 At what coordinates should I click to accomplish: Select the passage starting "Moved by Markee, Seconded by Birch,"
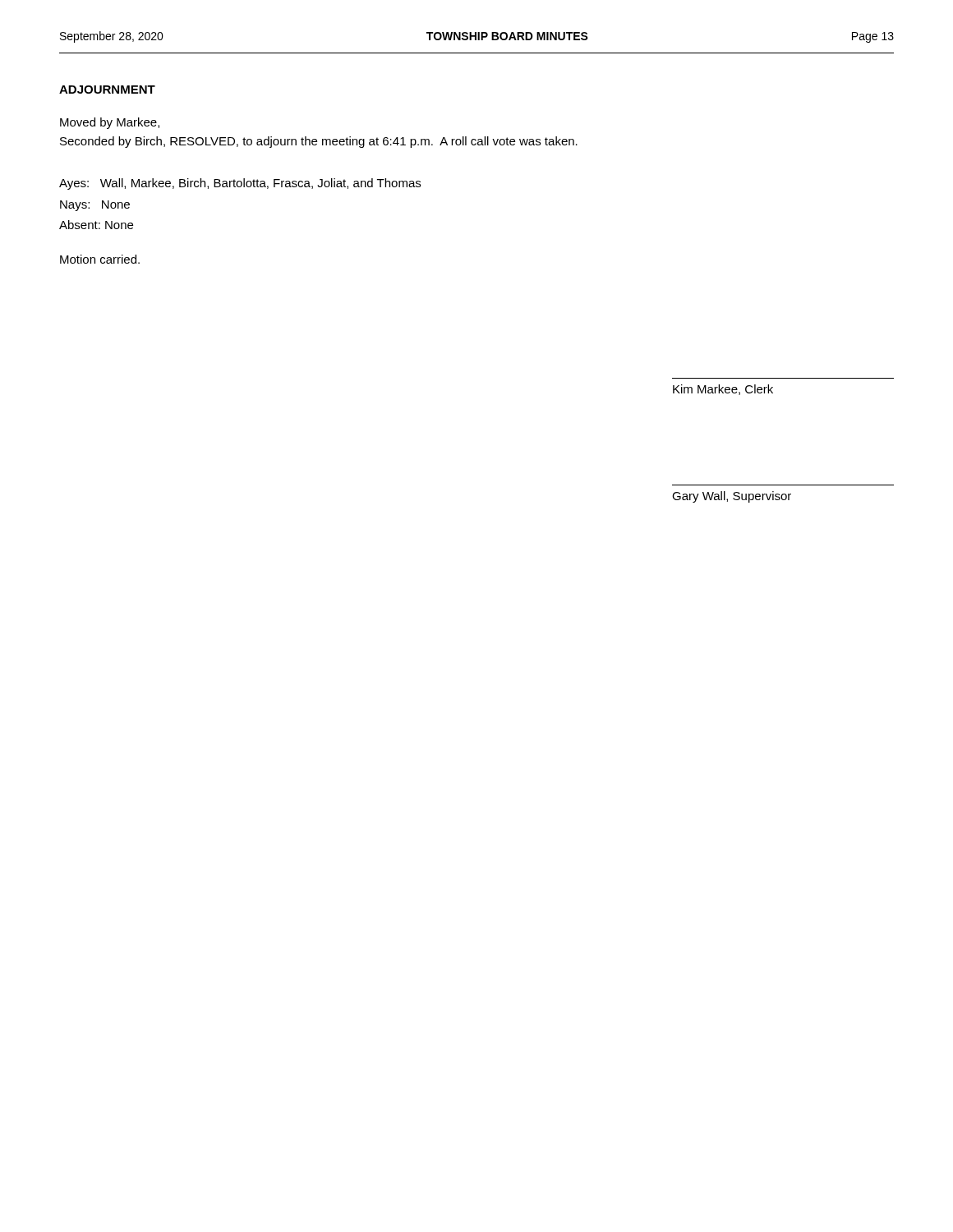point(319,131)
